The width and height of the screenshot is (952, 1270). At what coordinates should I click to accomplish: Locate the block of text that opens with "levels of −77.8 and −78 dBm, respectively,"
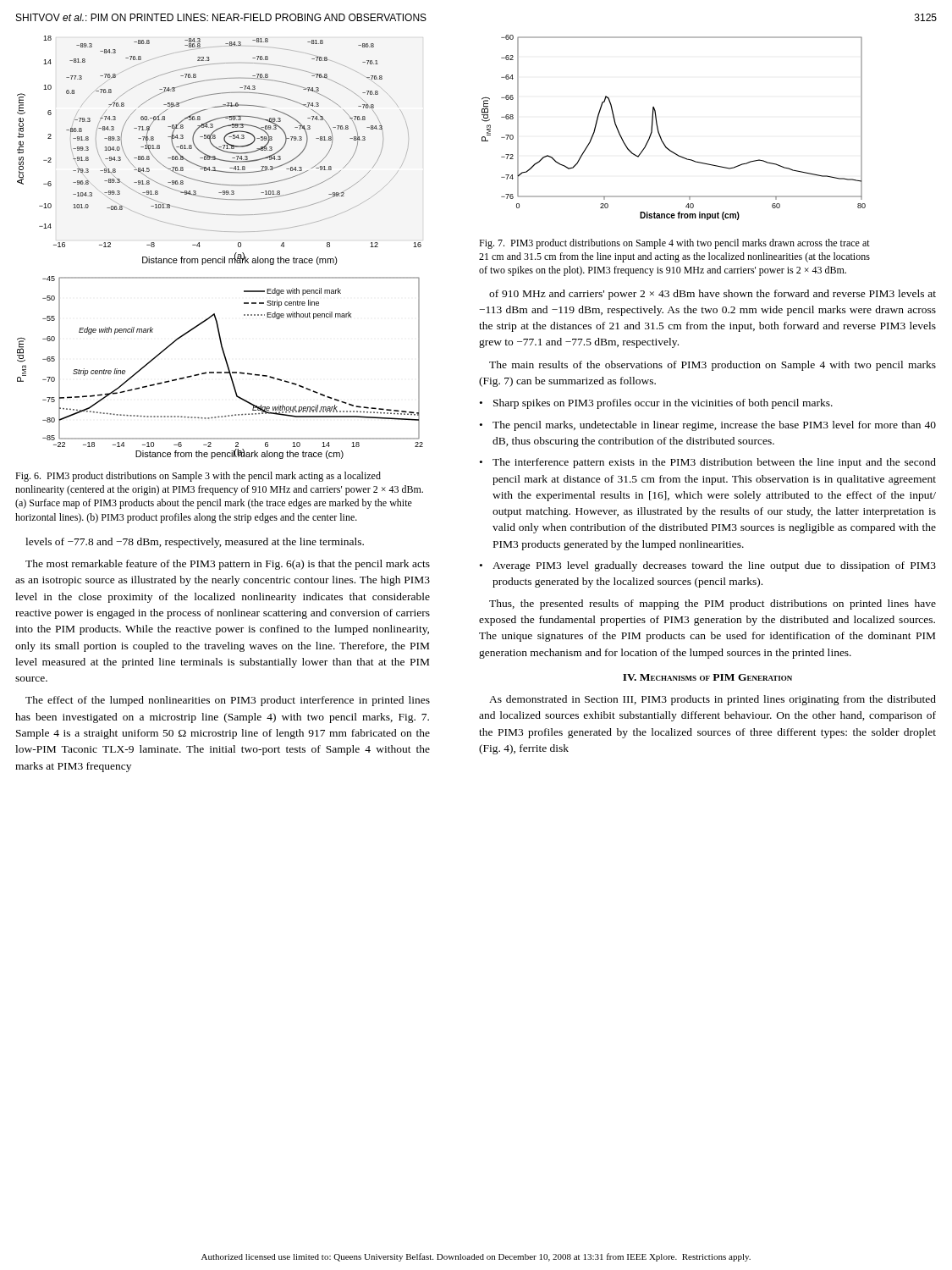223,653
